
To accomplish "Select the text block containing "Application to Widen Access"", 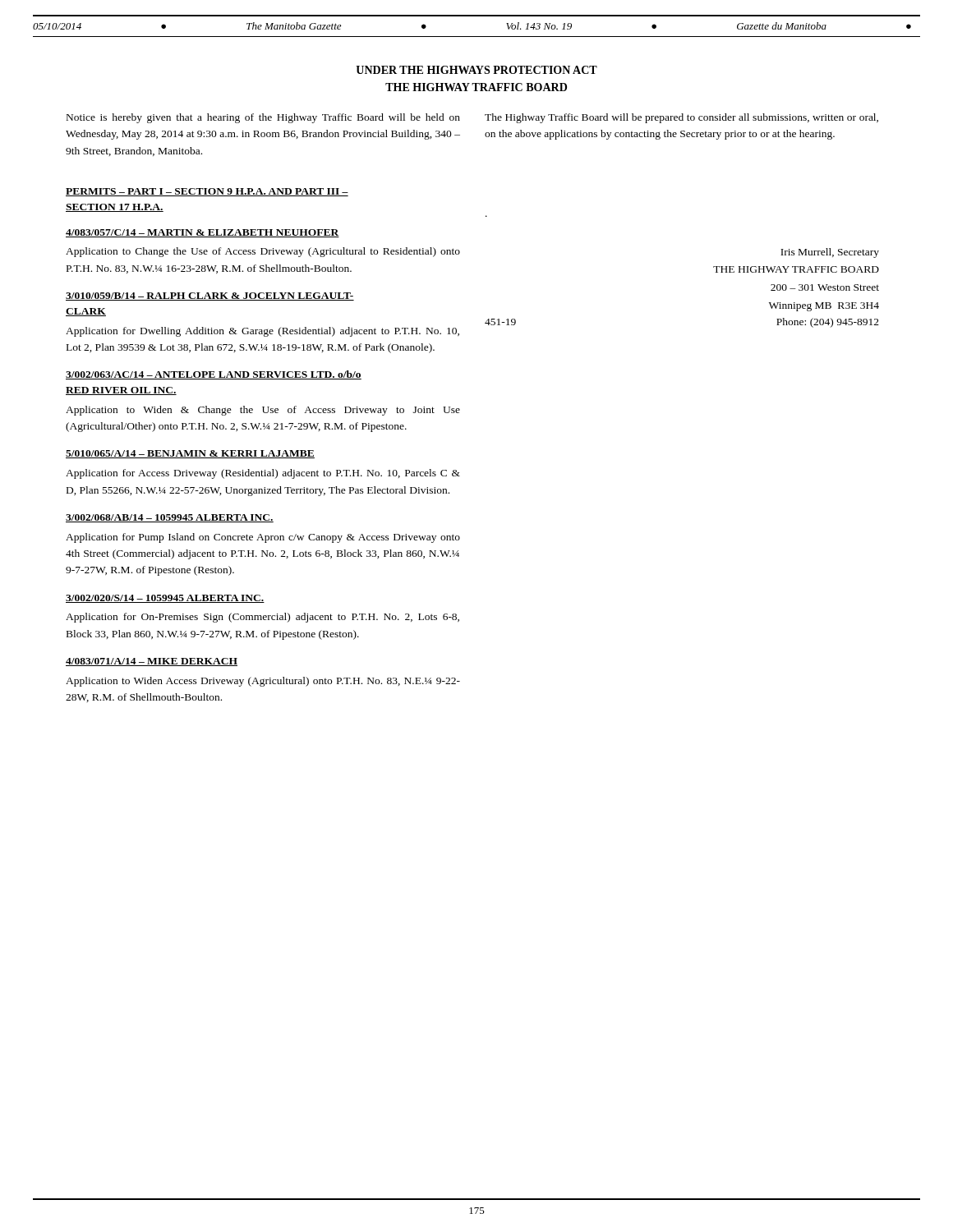I will (x=263, y=689).
